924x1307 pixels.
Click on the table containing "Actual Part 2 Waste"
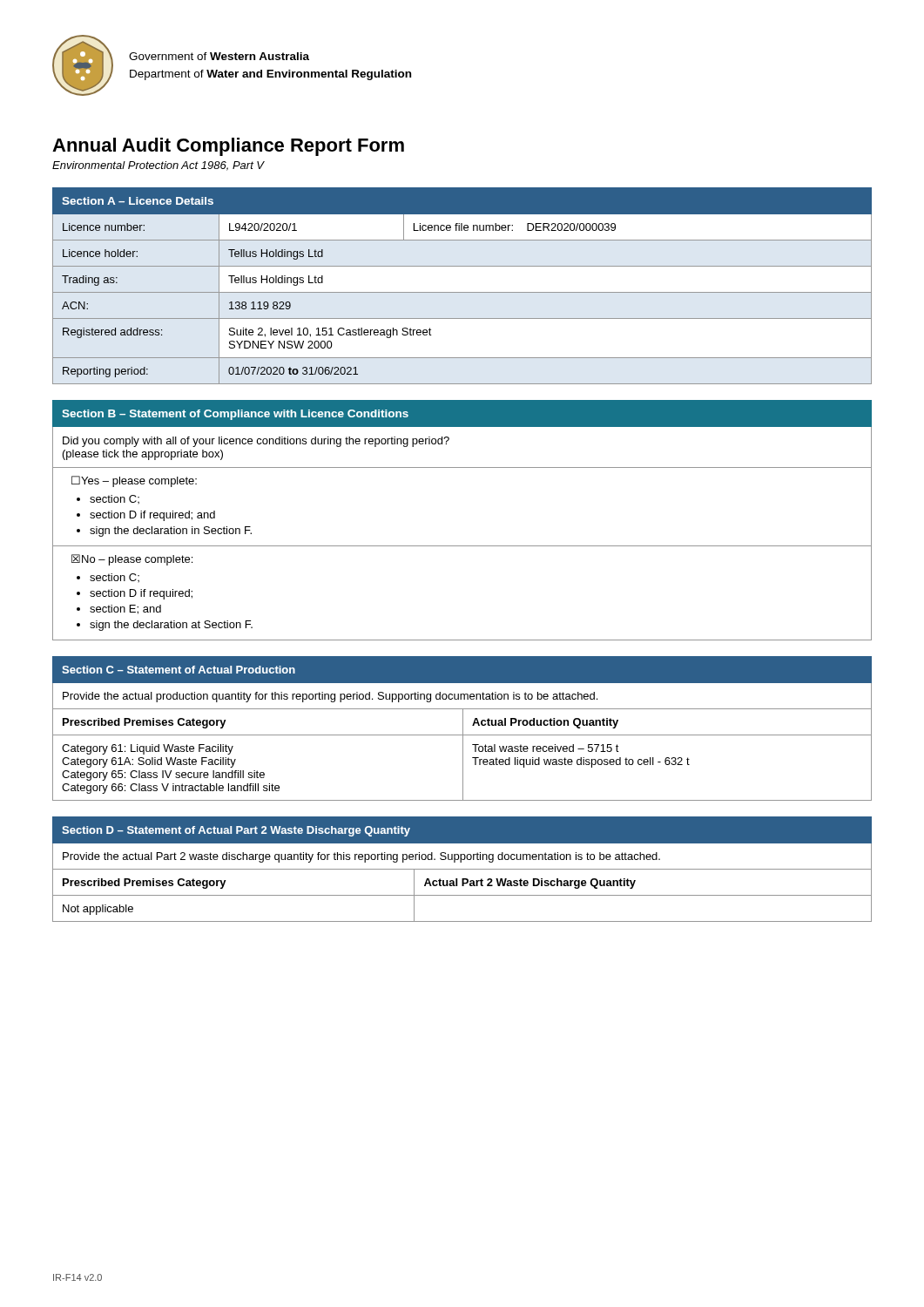click(x=462, y=869)
